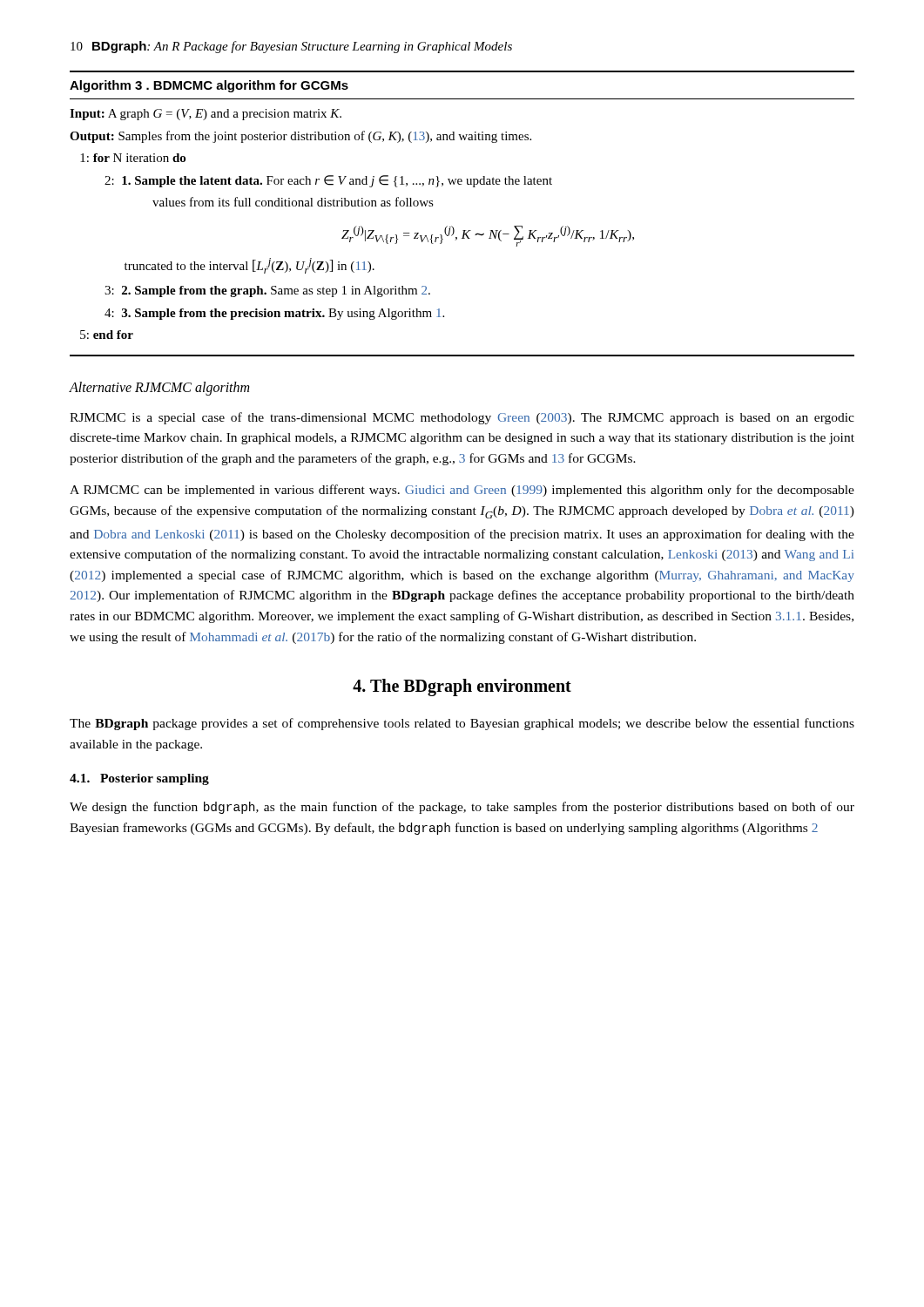The width and height of the screenshot is (924, 1307).
Task: Point to the region starting "The BDgraph package provides a set"
Action: pyautogui.click(x=462, y=733)
